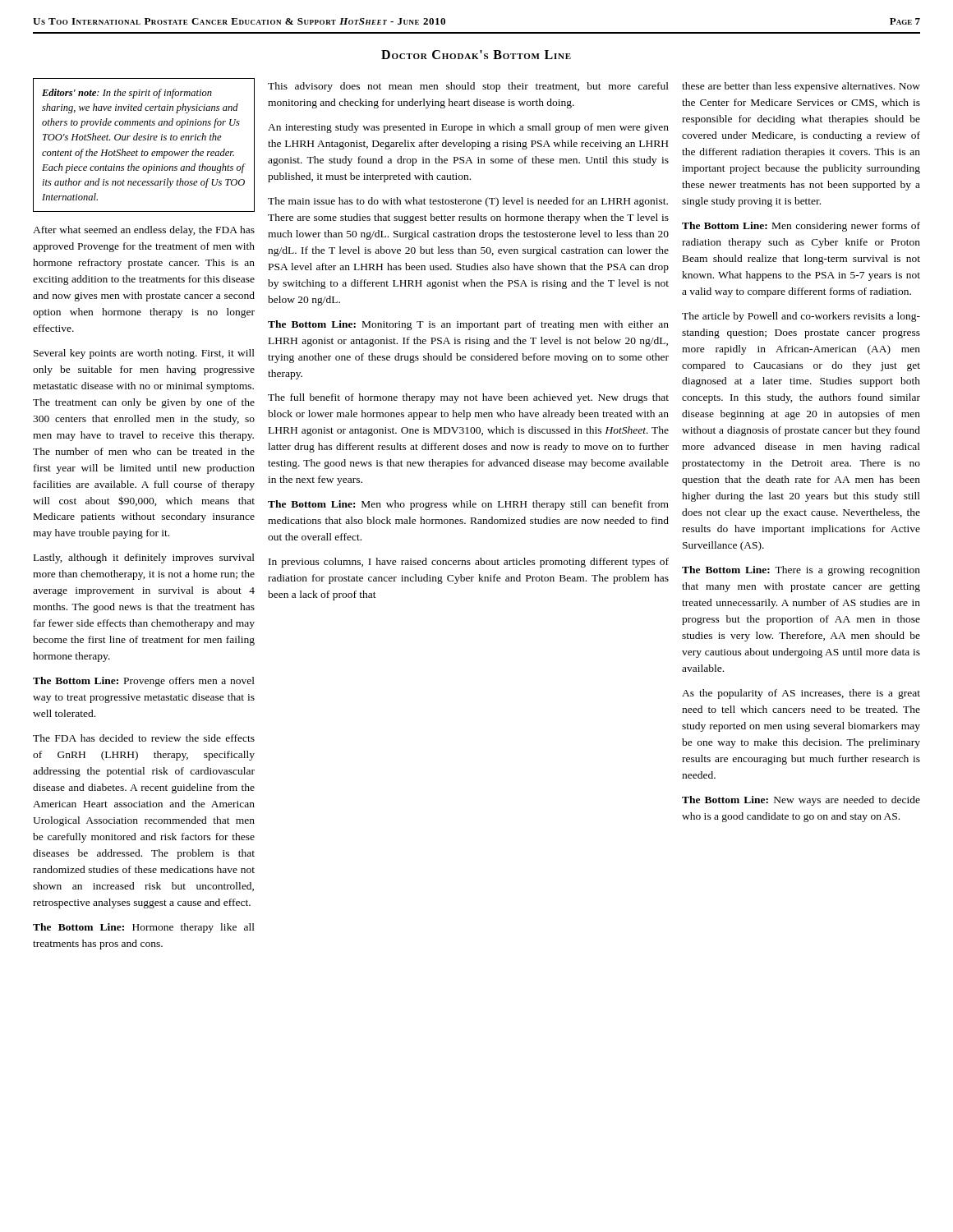Image resolution: width=953 pixels, height=1232 pixels.
Task: Find the block on this page that starts "Lastly, although it definitely improves survival more"
Action: 144,607
